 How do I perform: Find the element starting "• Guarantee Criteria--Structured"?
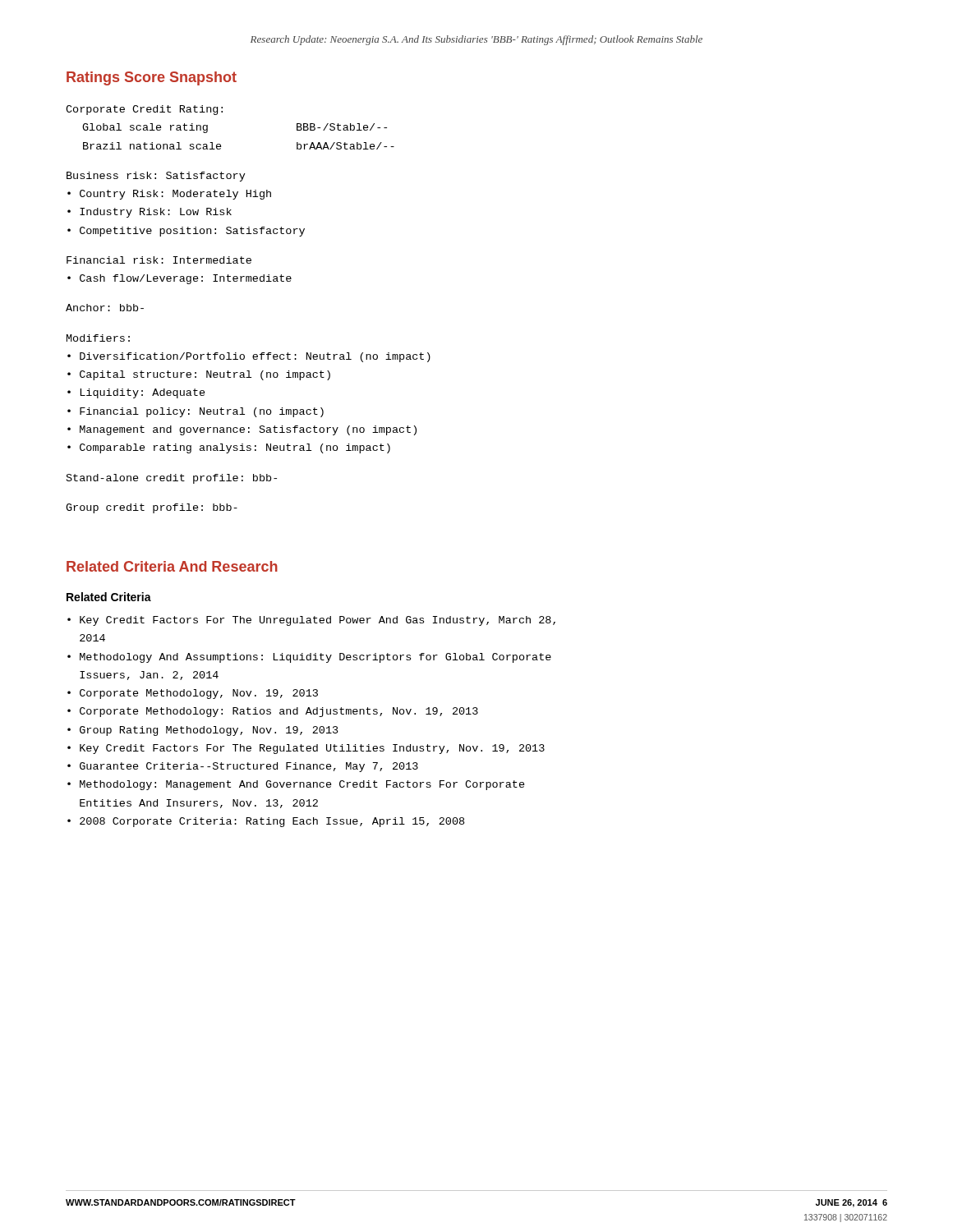243,767
